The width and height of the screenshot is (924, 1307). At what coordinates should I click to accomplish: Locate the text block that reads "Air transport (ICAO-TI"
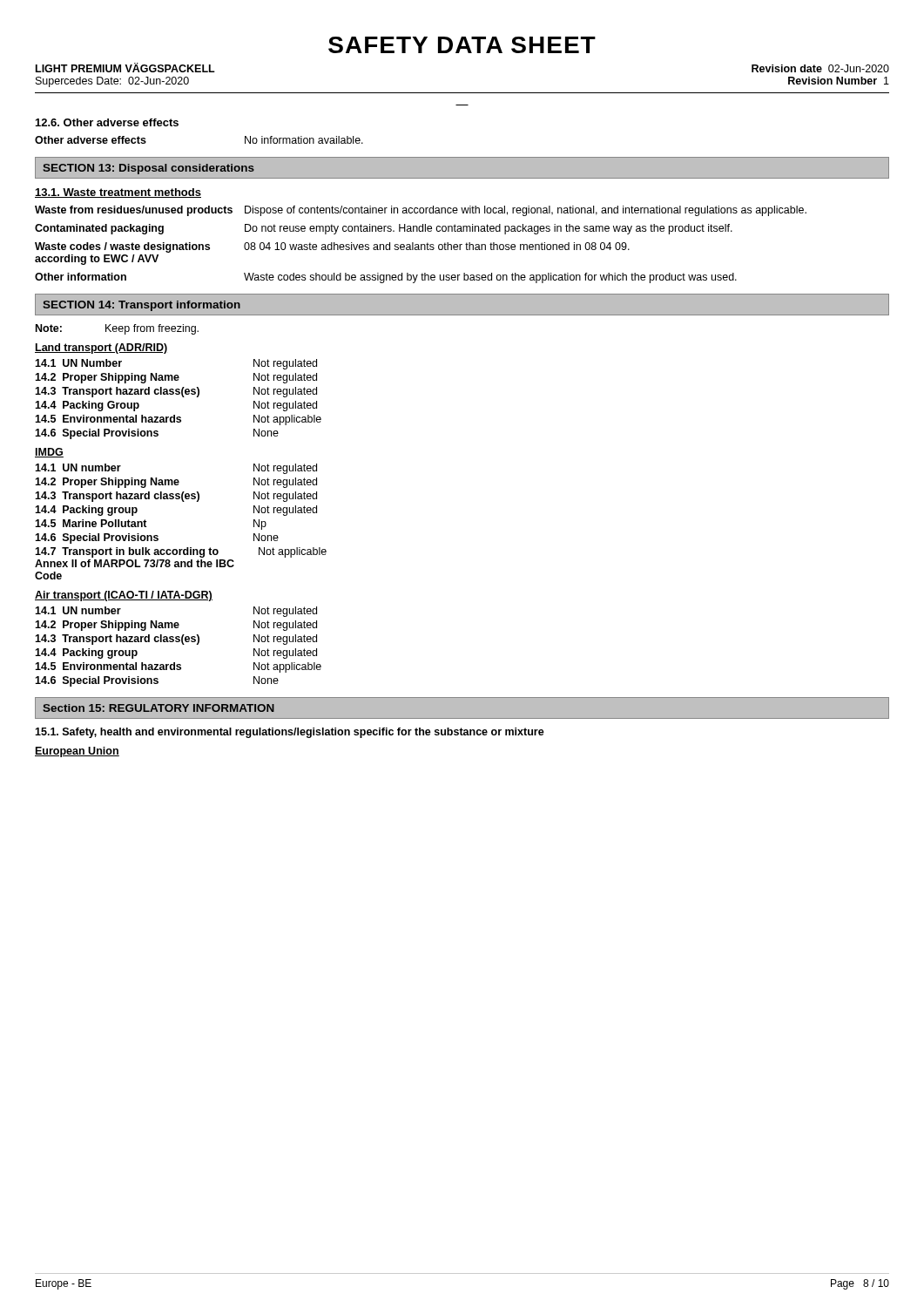coord(124,596)
